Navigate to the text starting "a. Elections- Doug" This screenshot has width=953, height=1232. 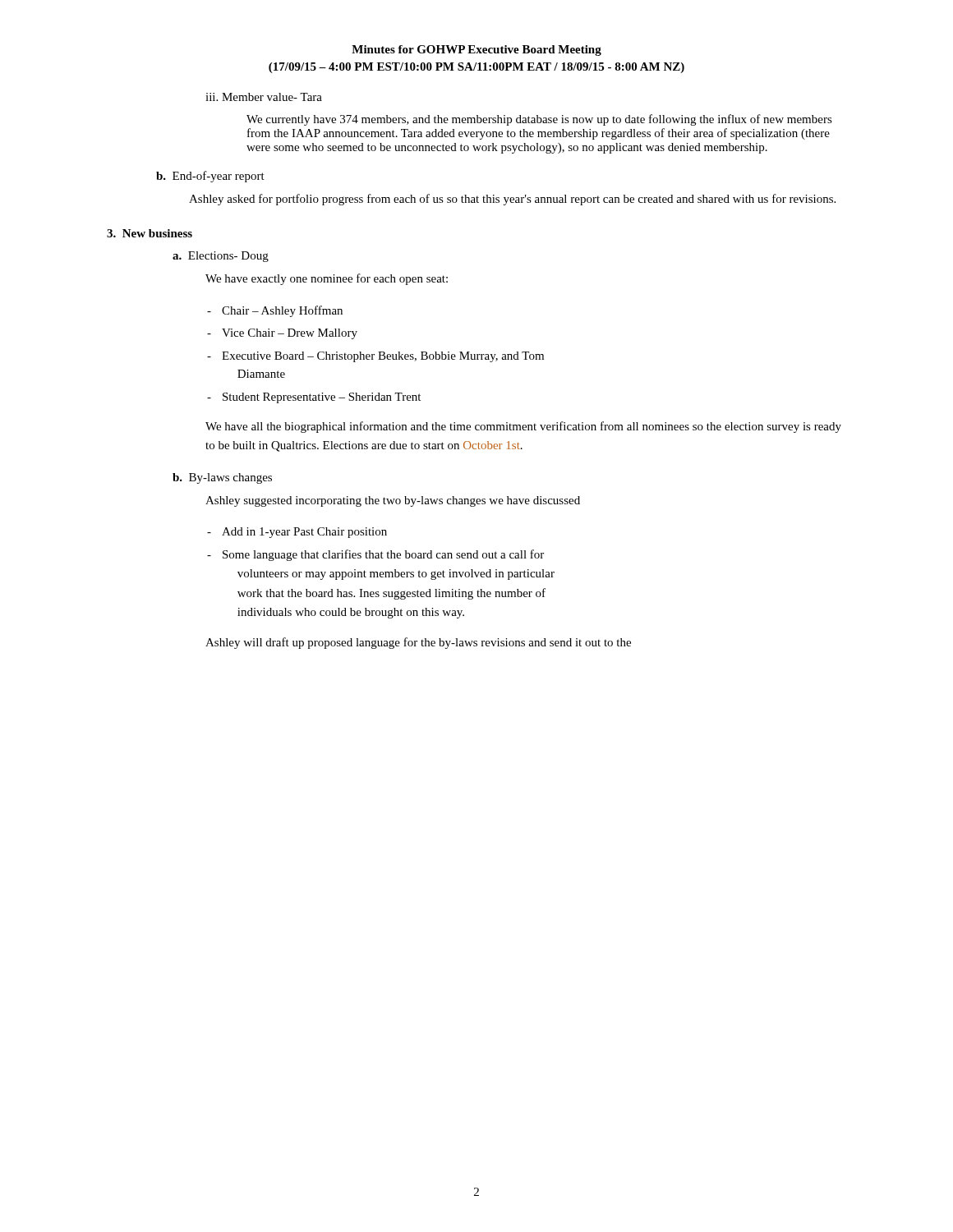(x=220, y=256)
